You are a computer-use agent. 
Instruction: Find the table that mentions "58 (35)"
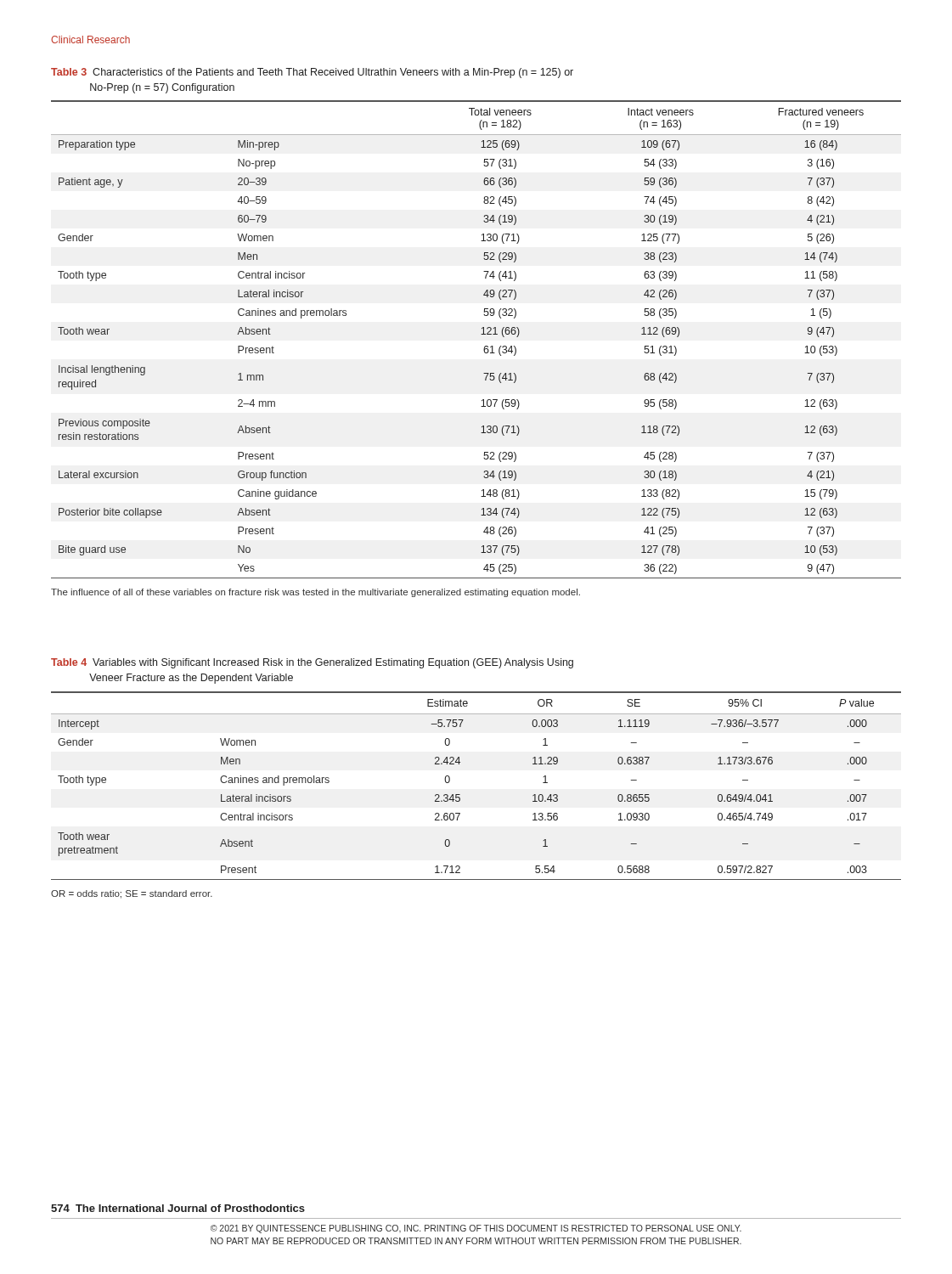tap(476, 340)
